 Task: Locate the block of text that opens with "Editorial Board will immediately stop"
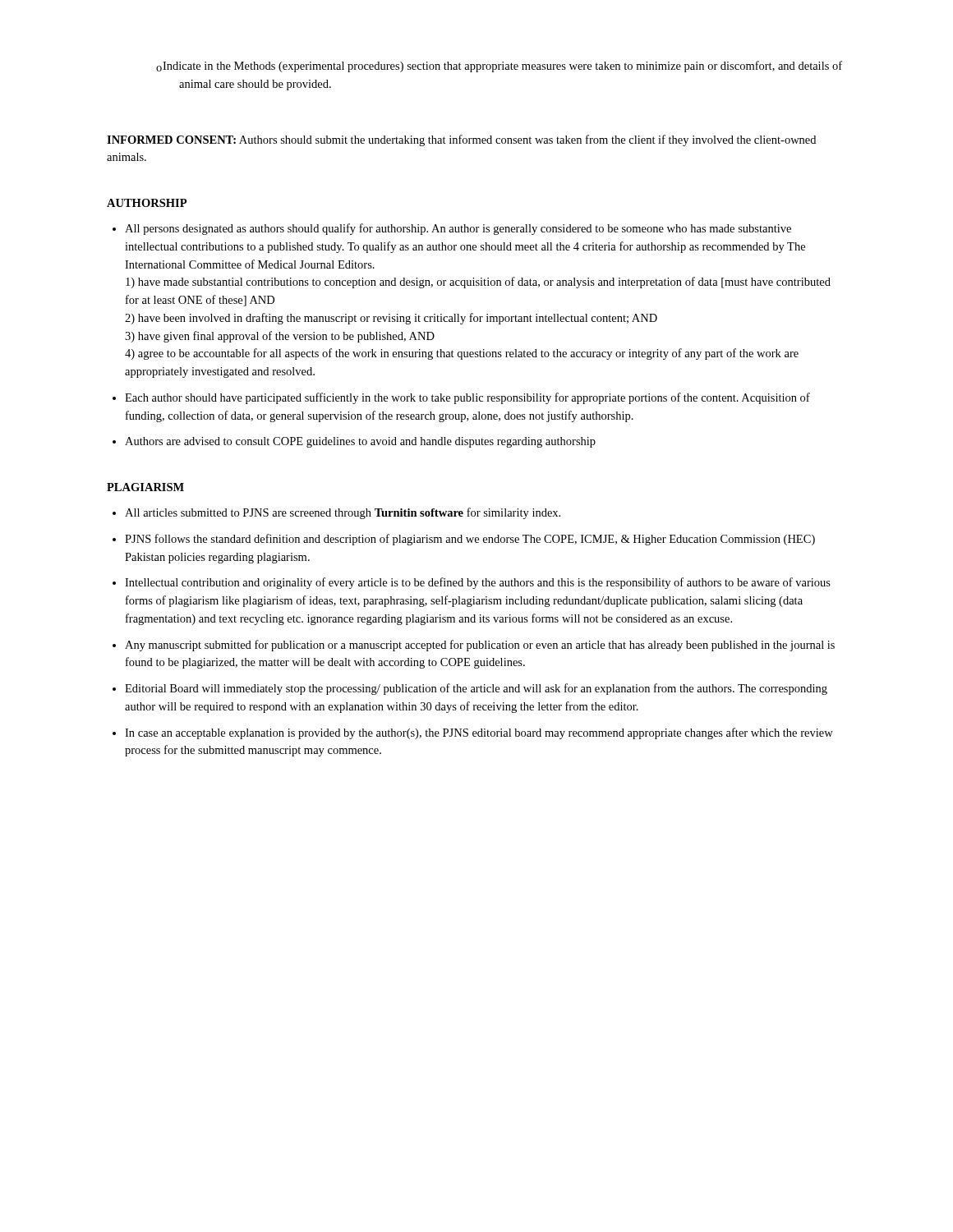476,697
